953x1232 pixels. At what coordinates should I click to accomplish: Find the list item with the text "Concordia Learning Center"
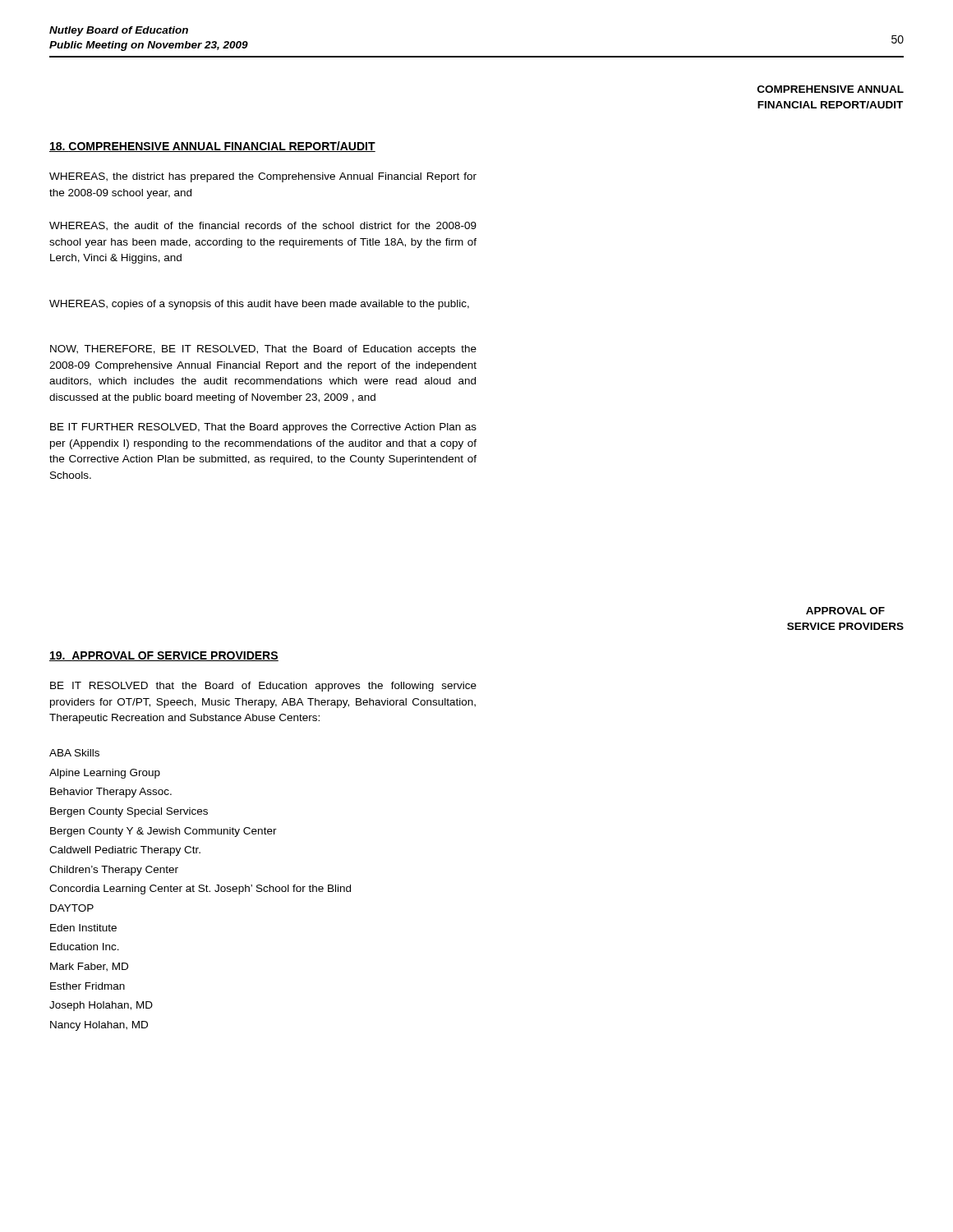point(200,889)
